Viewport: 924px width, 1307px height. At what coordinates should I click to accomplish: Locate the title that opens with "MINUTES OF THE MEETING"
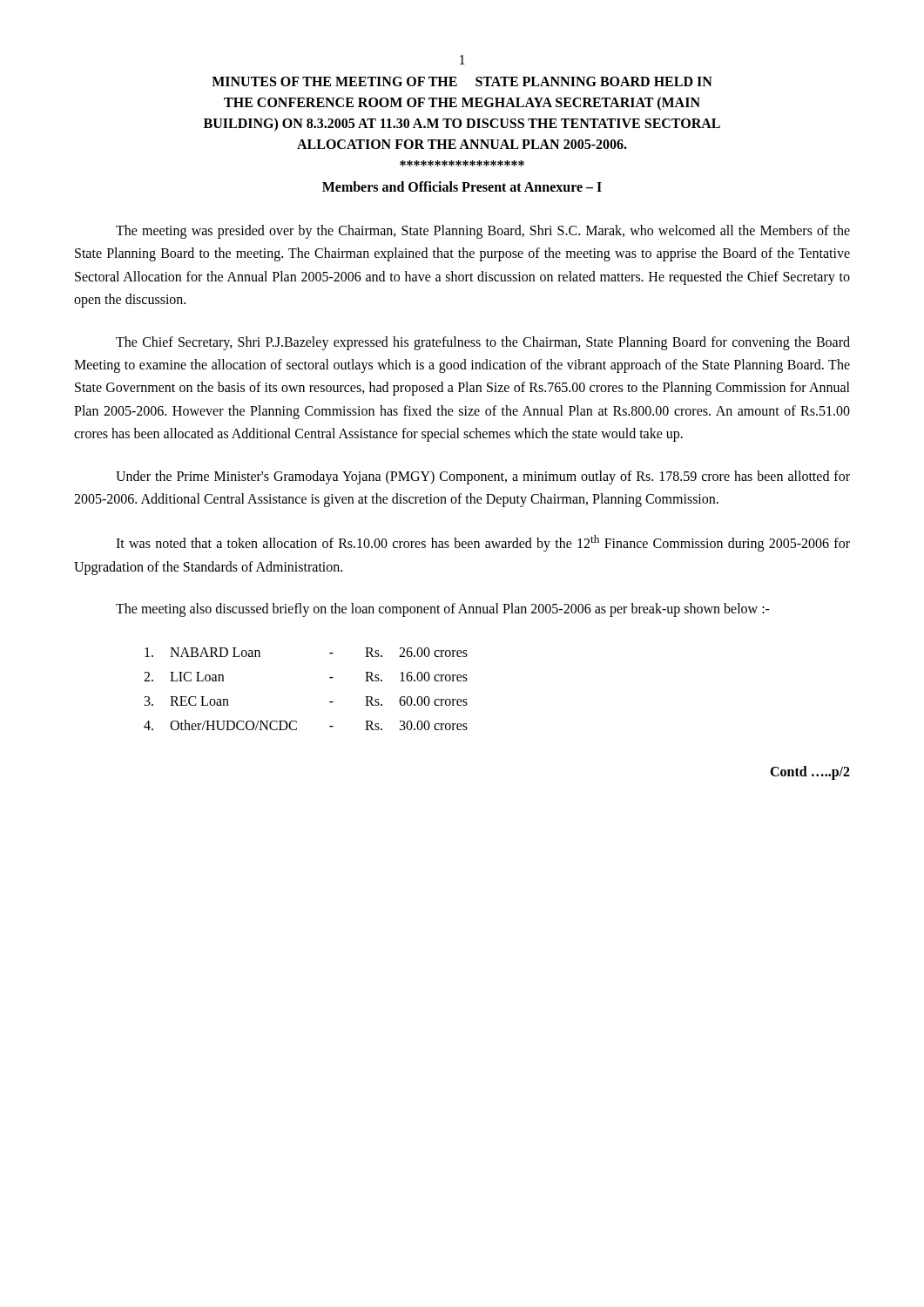462,123
